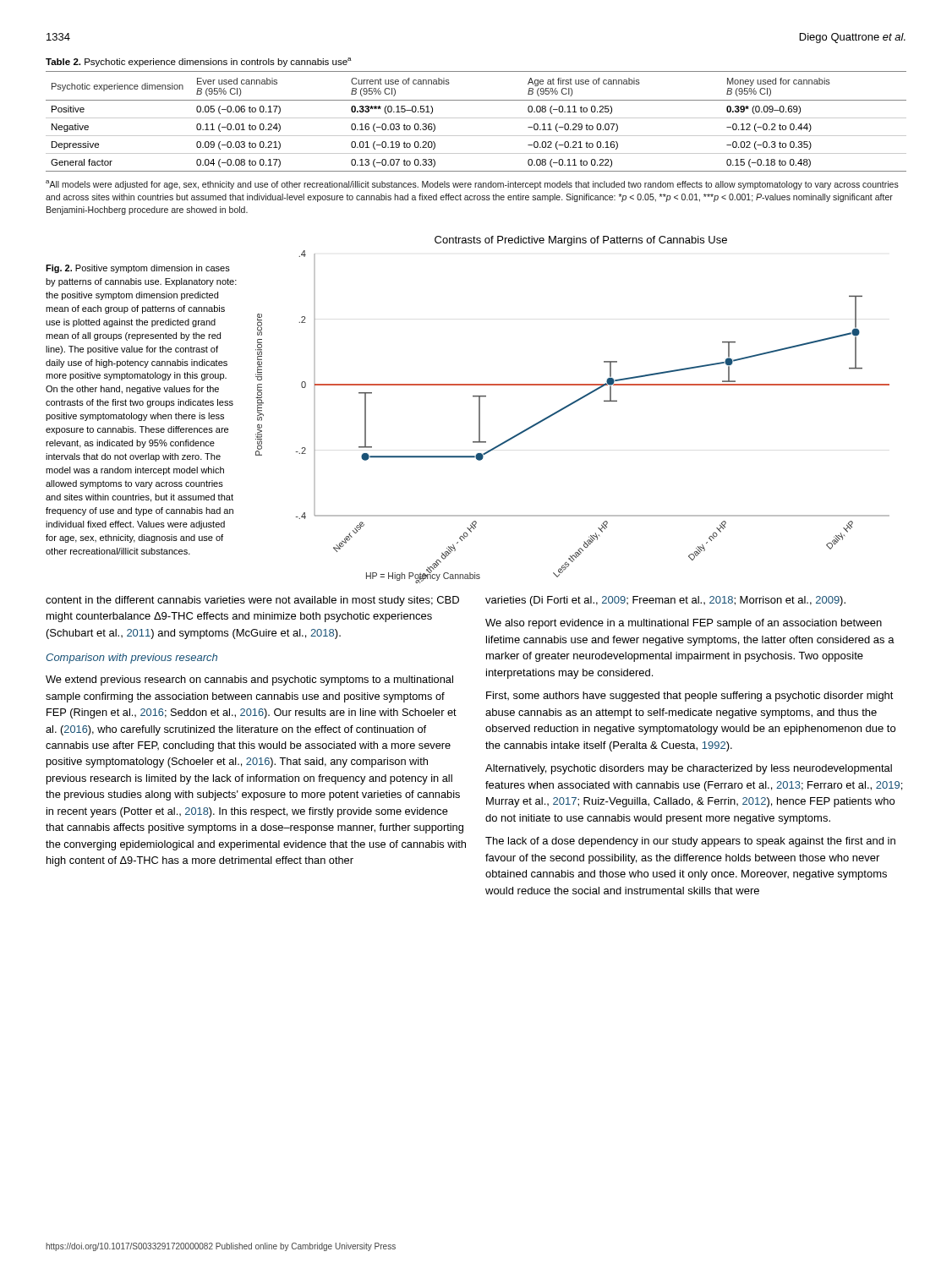Where is the passage that starts "We extend previous research on"?
The height and width of the screenshot is (1268, 952).
pos(256,770)
